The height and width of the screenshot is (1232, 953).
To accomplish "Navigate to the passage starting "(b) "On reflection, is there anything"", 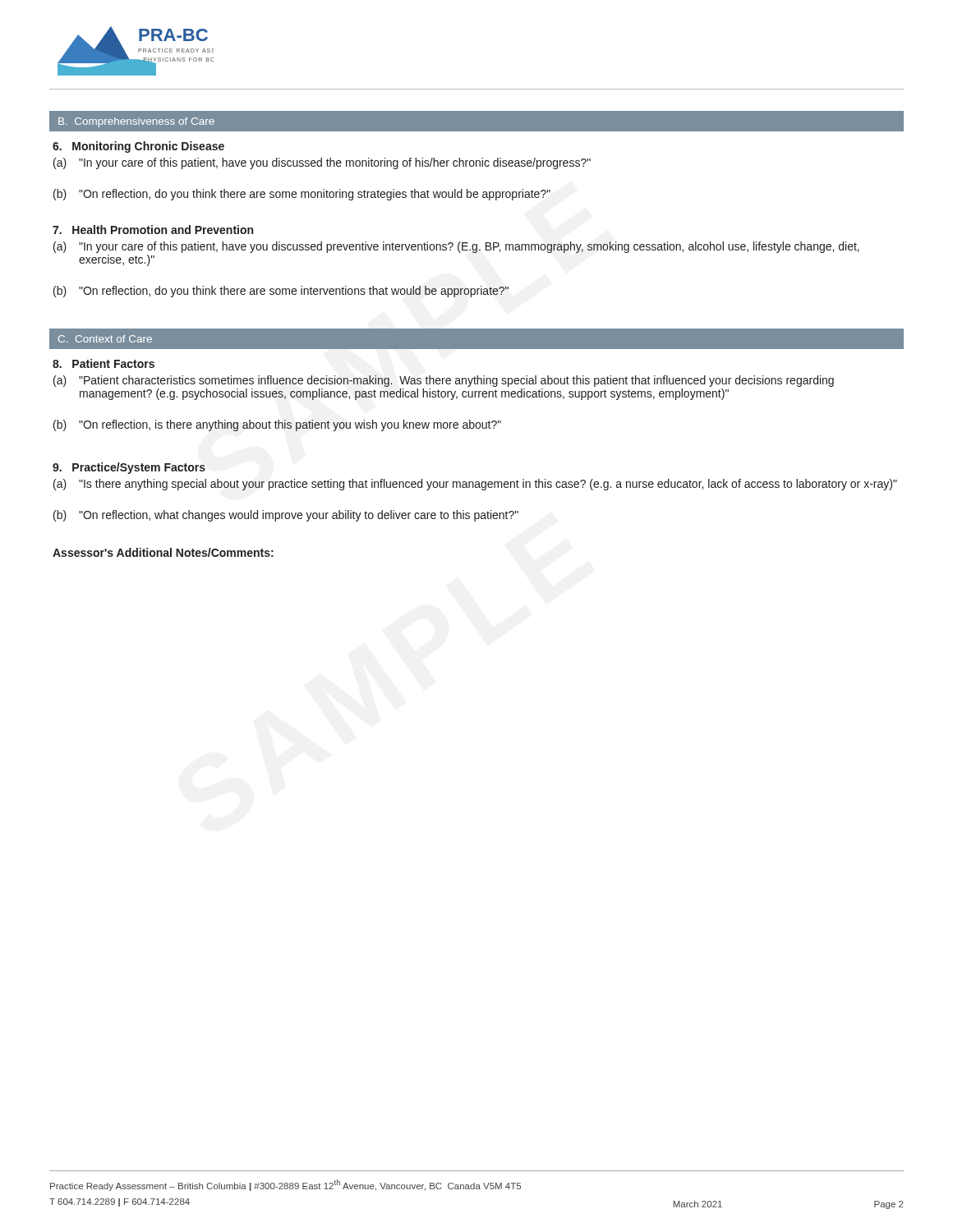I will pyautogui.click(x=277, y=425).
